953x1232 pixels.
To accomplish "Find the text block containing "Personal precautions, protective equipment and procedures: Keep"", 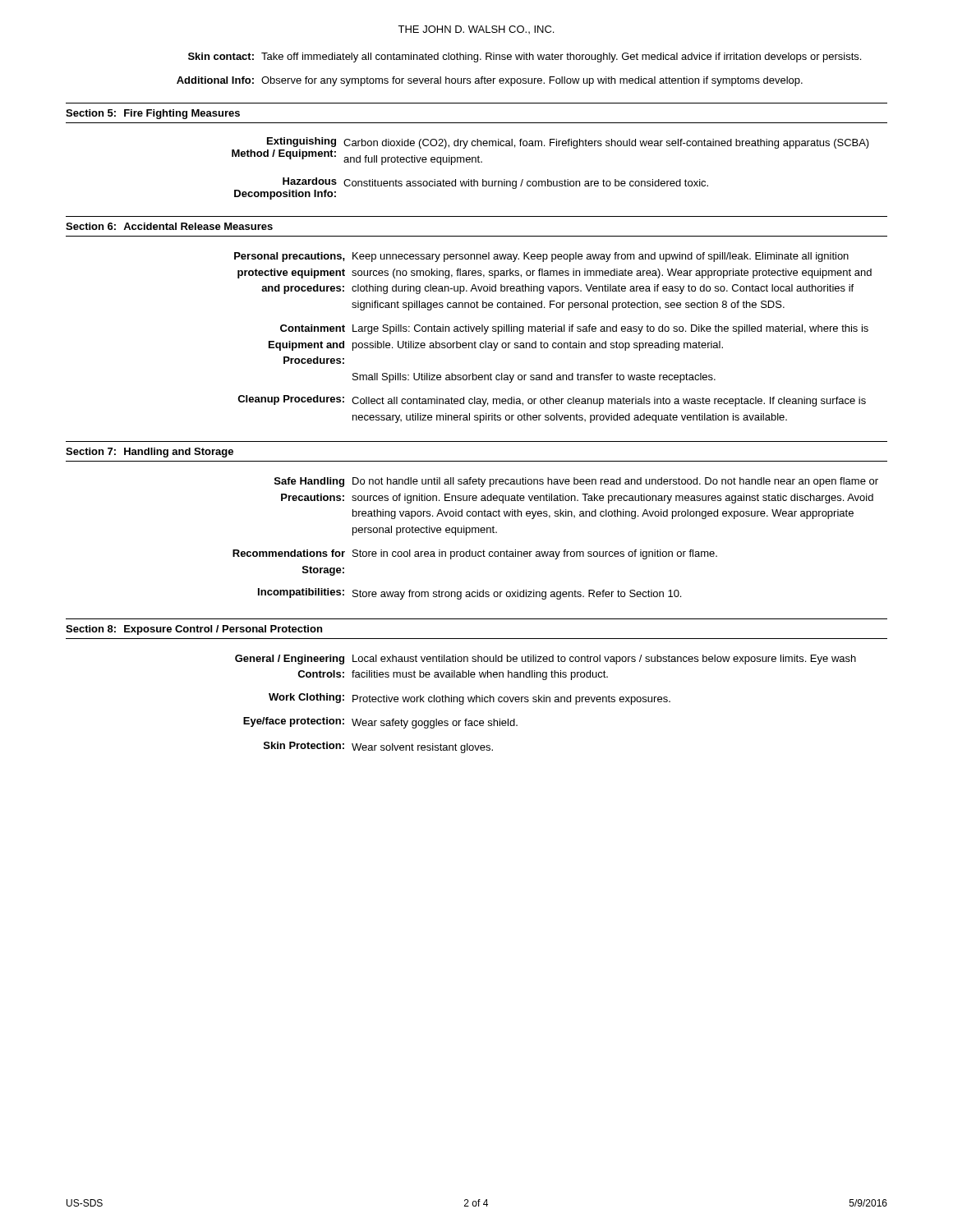I will click(526, 280).
